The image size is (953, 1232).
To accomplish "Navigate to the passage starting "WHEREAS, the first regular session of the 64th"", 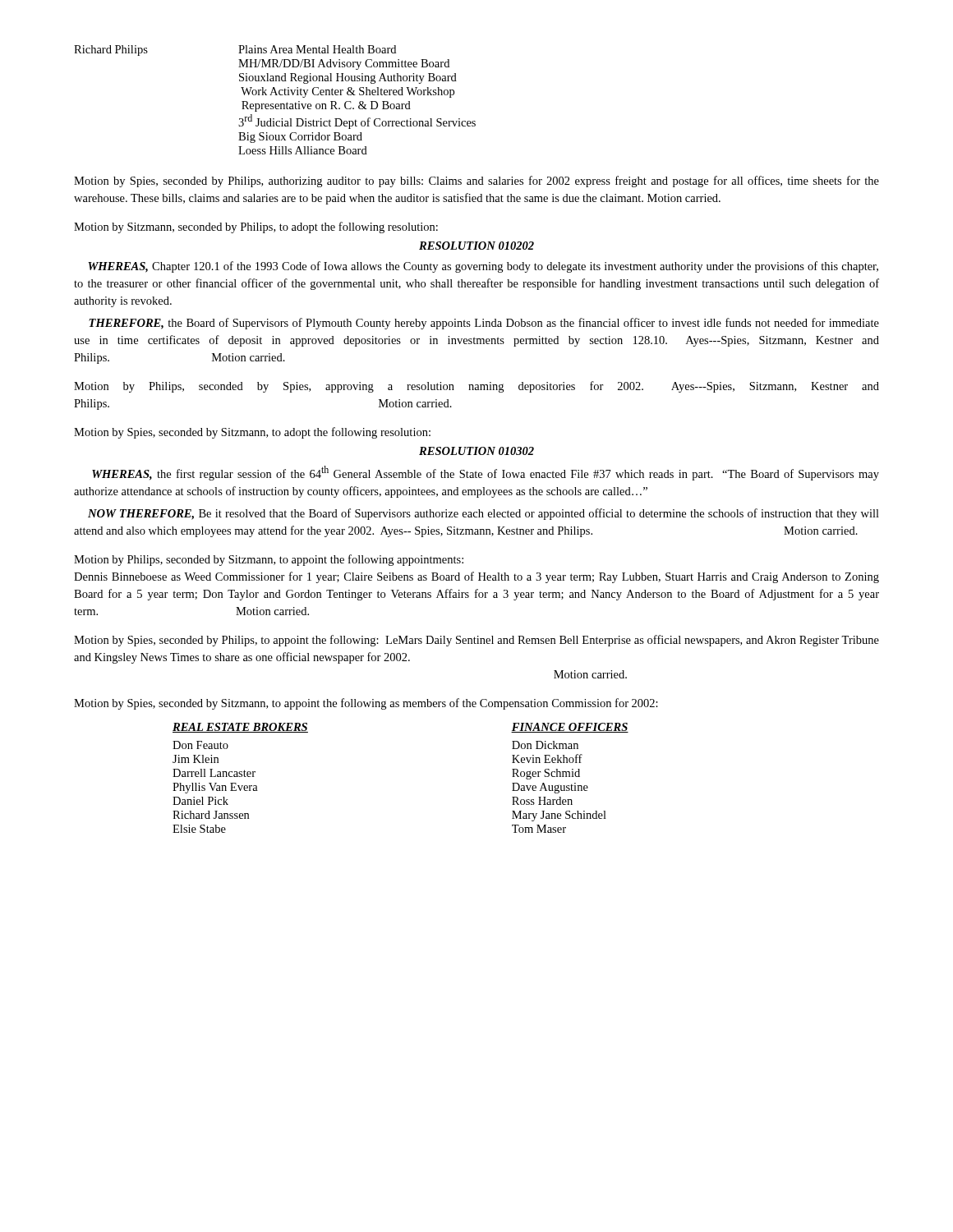I will pos(476,501).
